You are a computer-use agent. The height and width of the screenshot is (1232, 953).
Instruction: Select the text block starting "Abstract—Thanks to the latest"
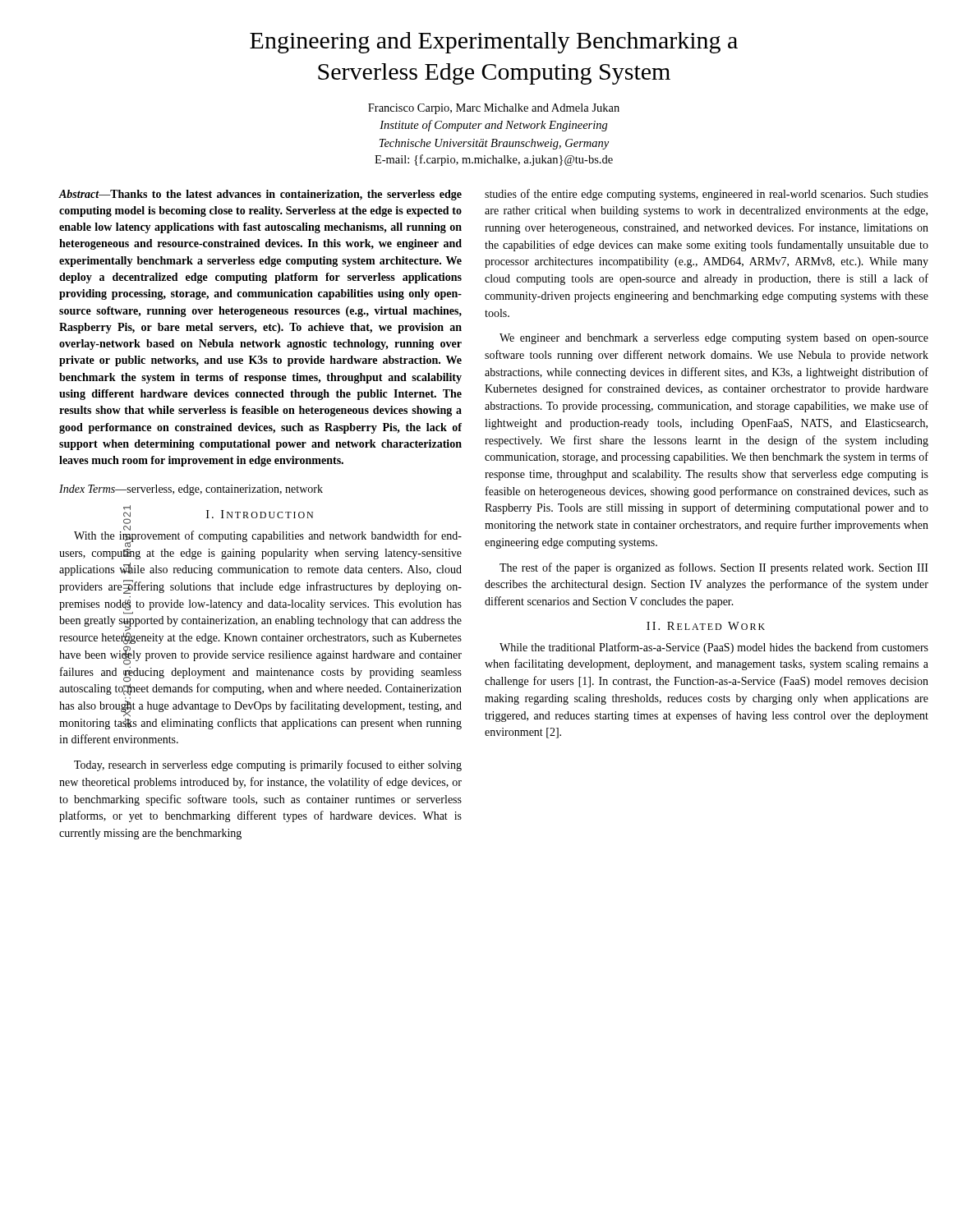(260, 328)
